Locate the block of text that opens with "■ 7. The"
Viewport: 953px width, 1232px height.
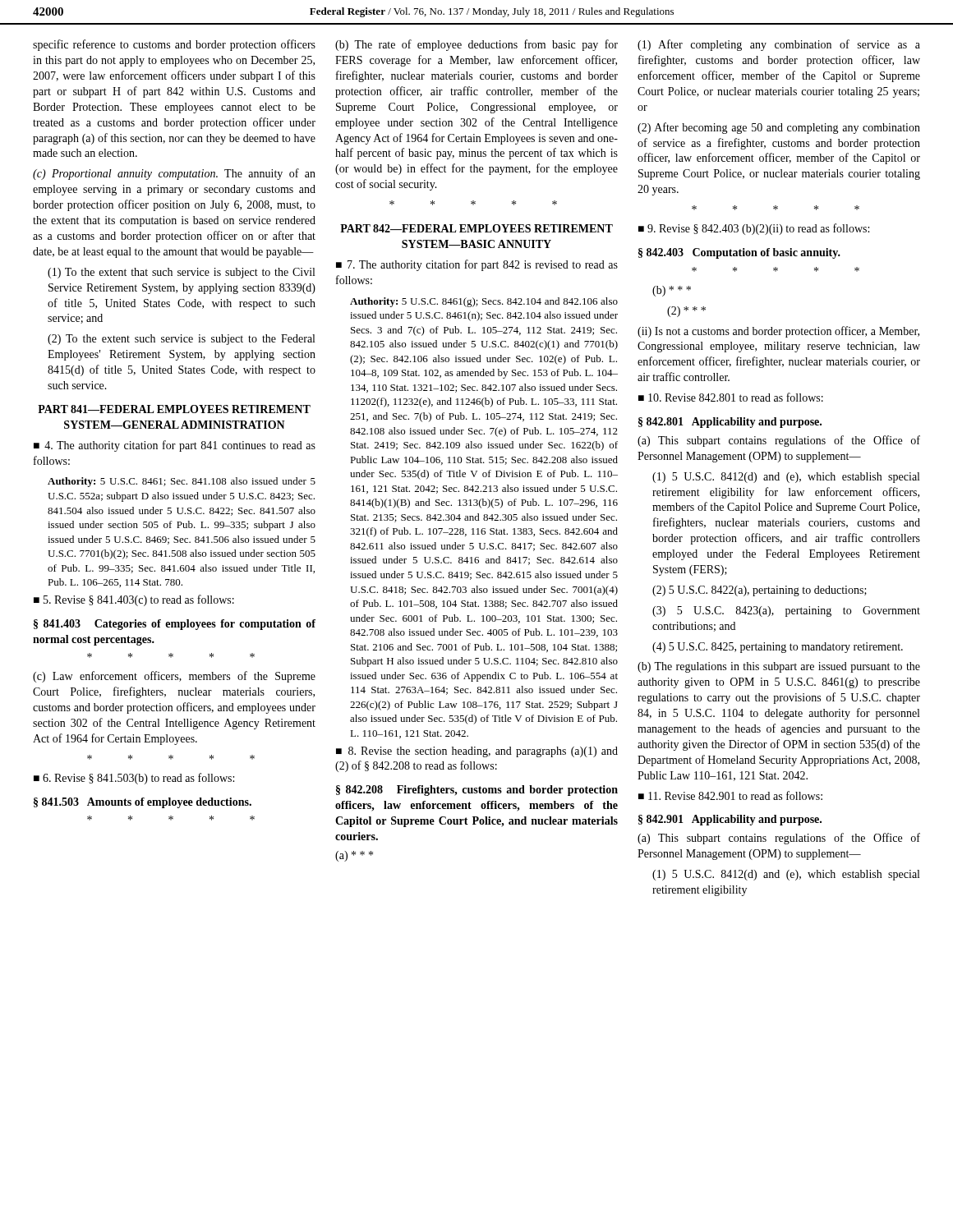[476, 273]
